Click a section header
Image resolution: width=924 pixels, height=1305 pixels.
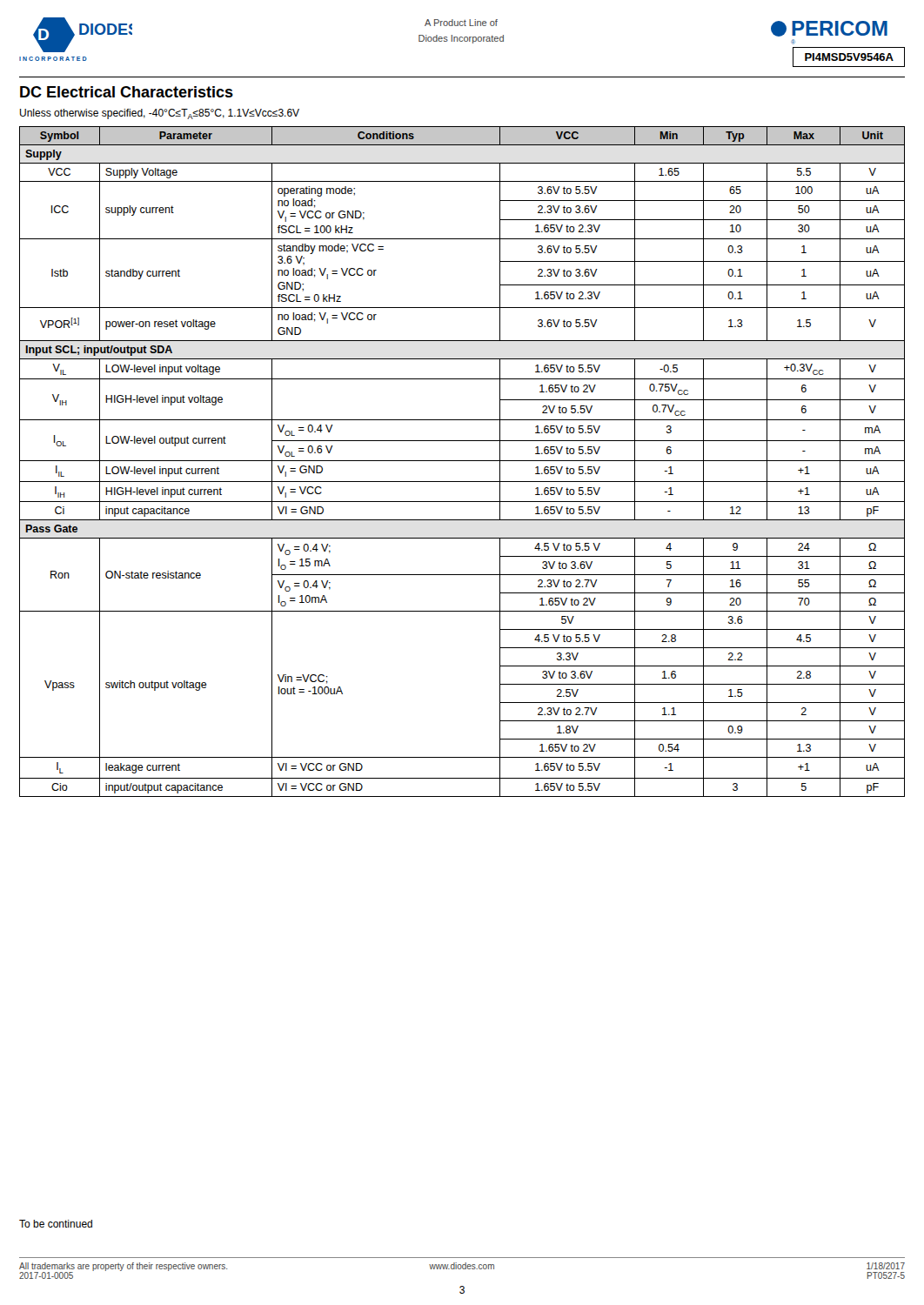pos(126,92)
